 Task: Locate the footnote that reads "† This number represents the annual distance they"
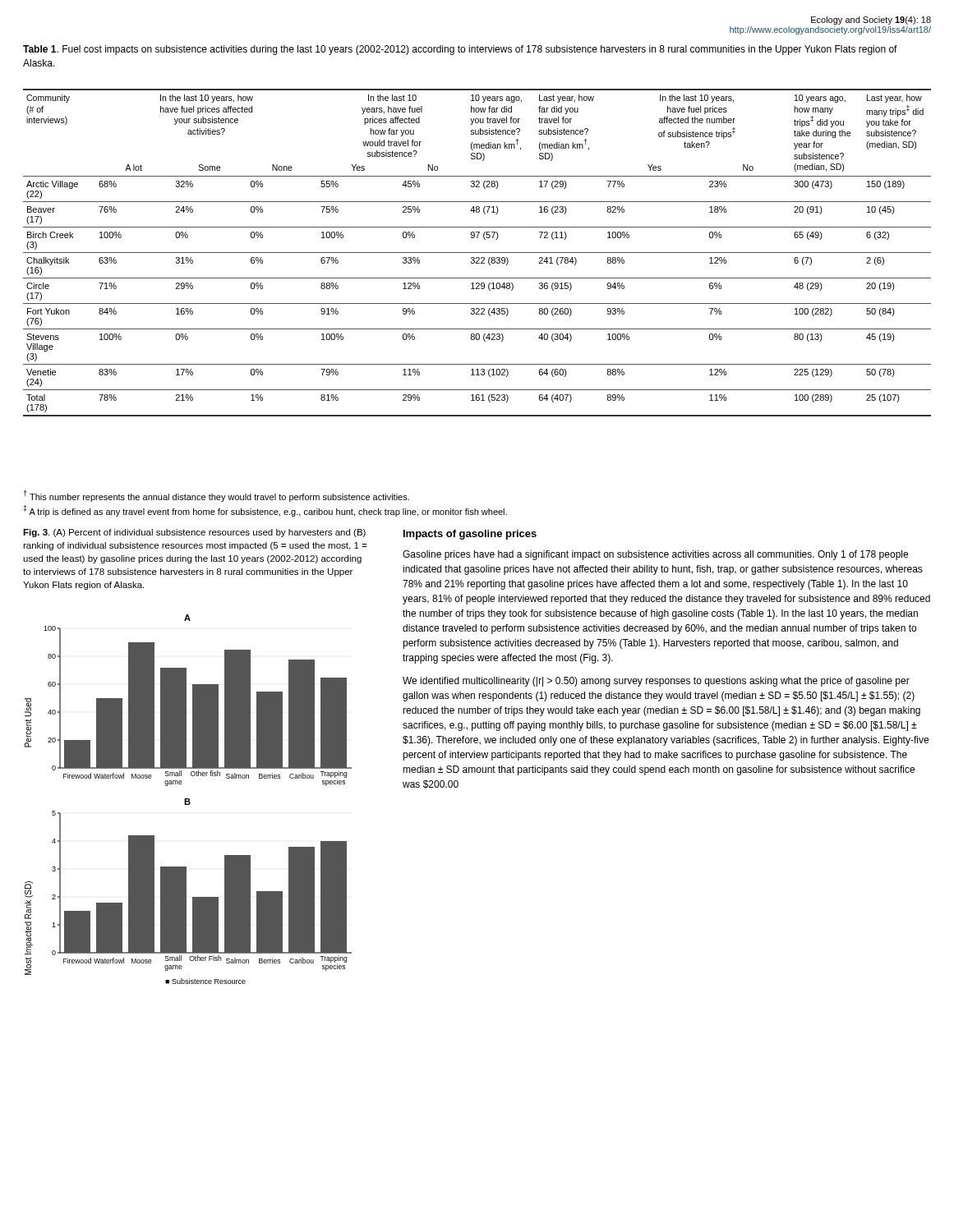pyautogui.click(x=265, y=503)
